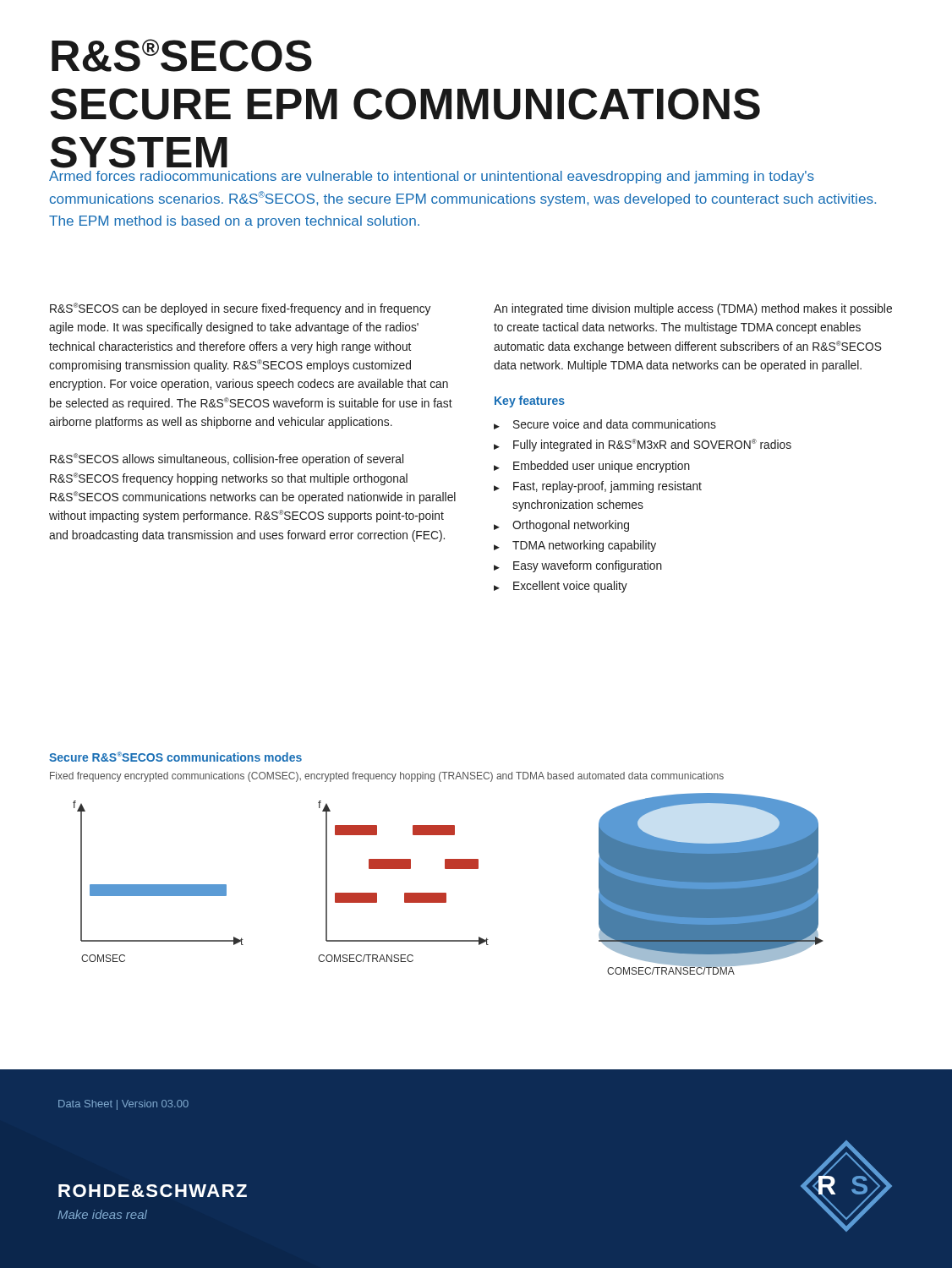
Task: Point to the passage starting "▶Fully integrated in R&S®M3xR and"
Action: (643, 446)
